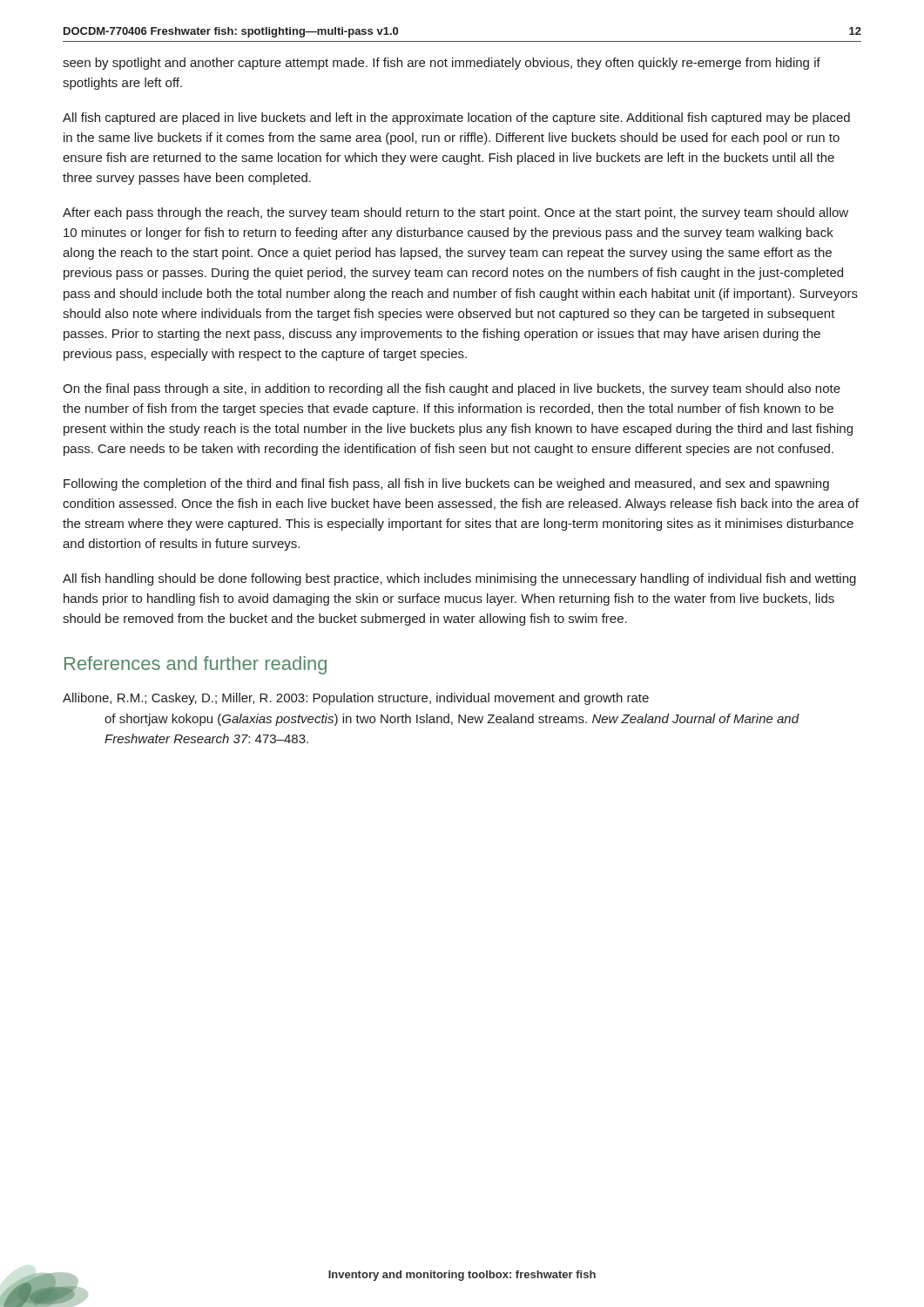Click on the element starting "All fish captured are"

coord(457,147)
